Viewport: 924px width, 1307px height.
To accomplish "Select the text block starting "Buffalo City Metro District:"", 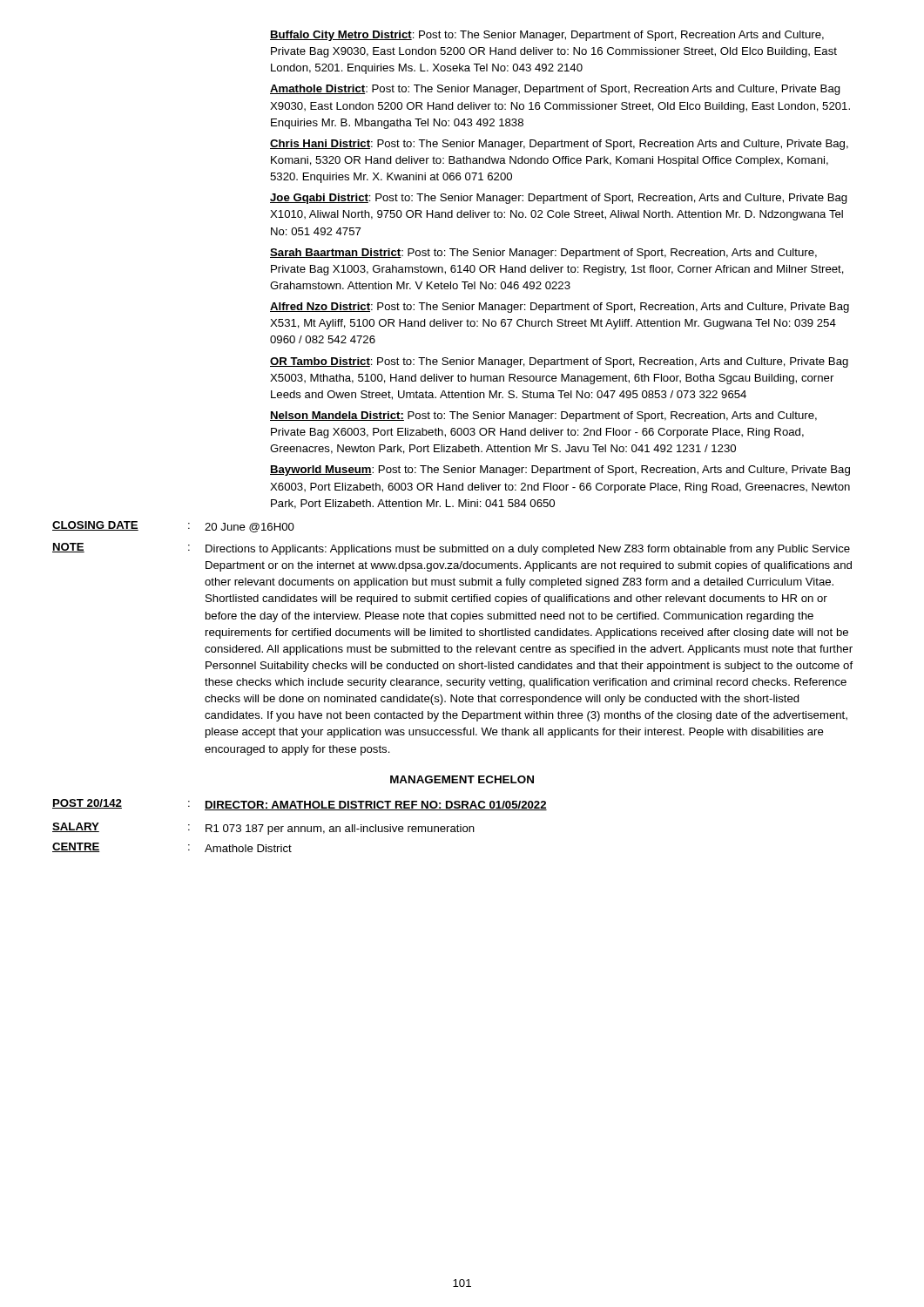I will click(x=553, y=51).
